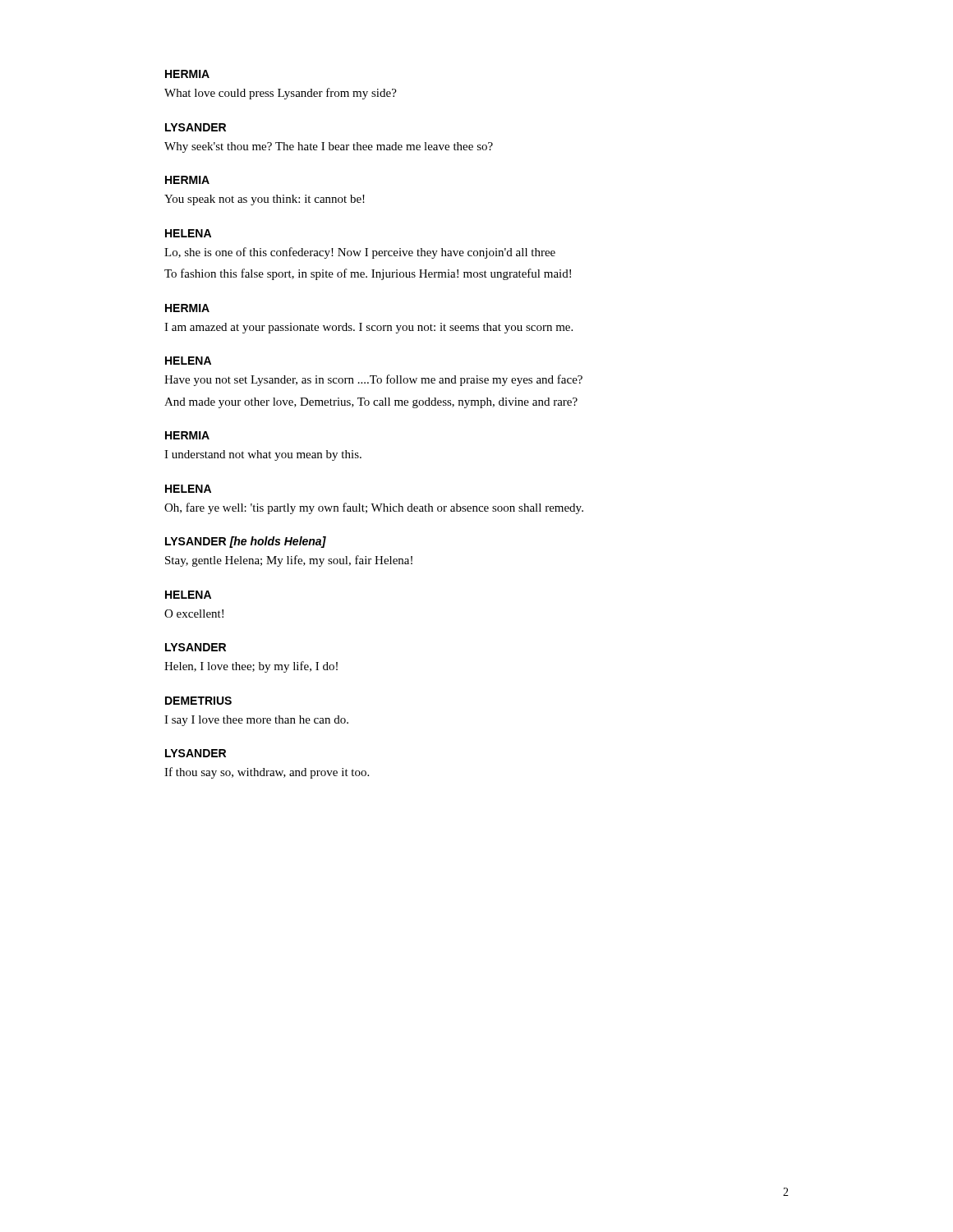Click on the block starting "Why seek'st thou me? The"

(x=329, y=146)
